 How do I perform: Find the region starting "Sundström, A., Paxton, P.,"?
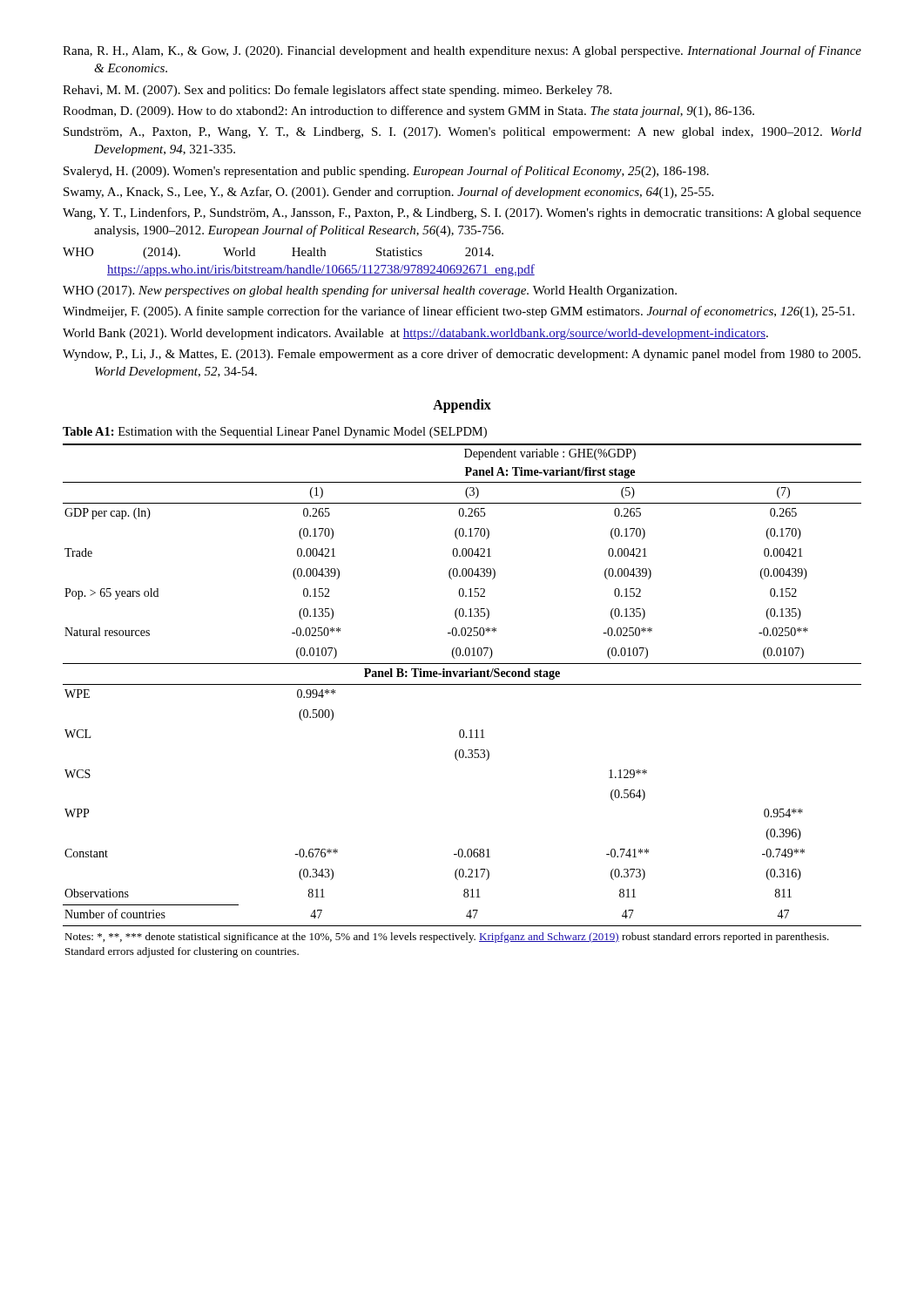462,140
